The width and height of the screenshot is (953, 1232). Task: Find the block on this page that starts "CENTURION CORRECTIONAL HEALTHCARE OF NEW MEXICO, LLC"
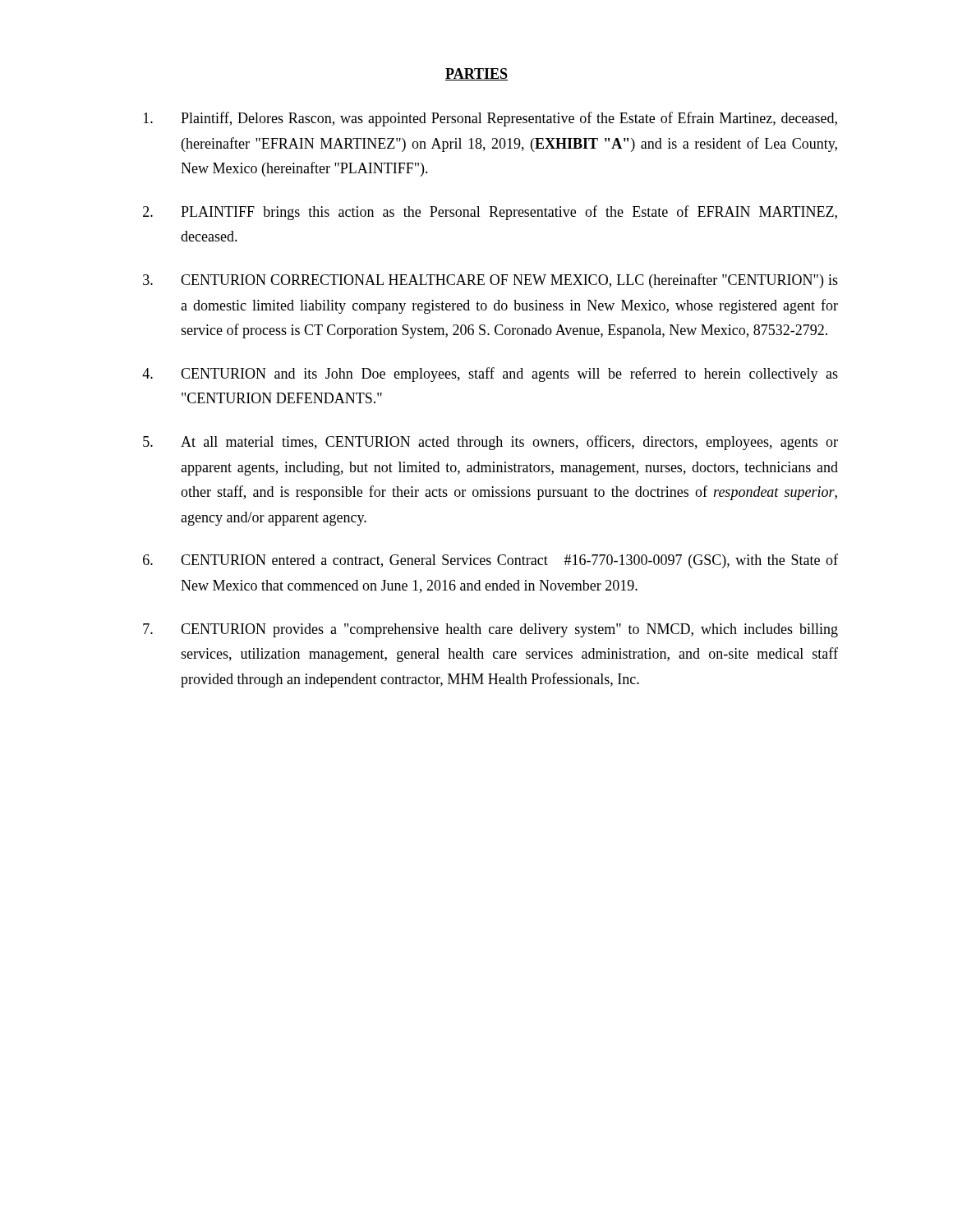click(476, 305)
